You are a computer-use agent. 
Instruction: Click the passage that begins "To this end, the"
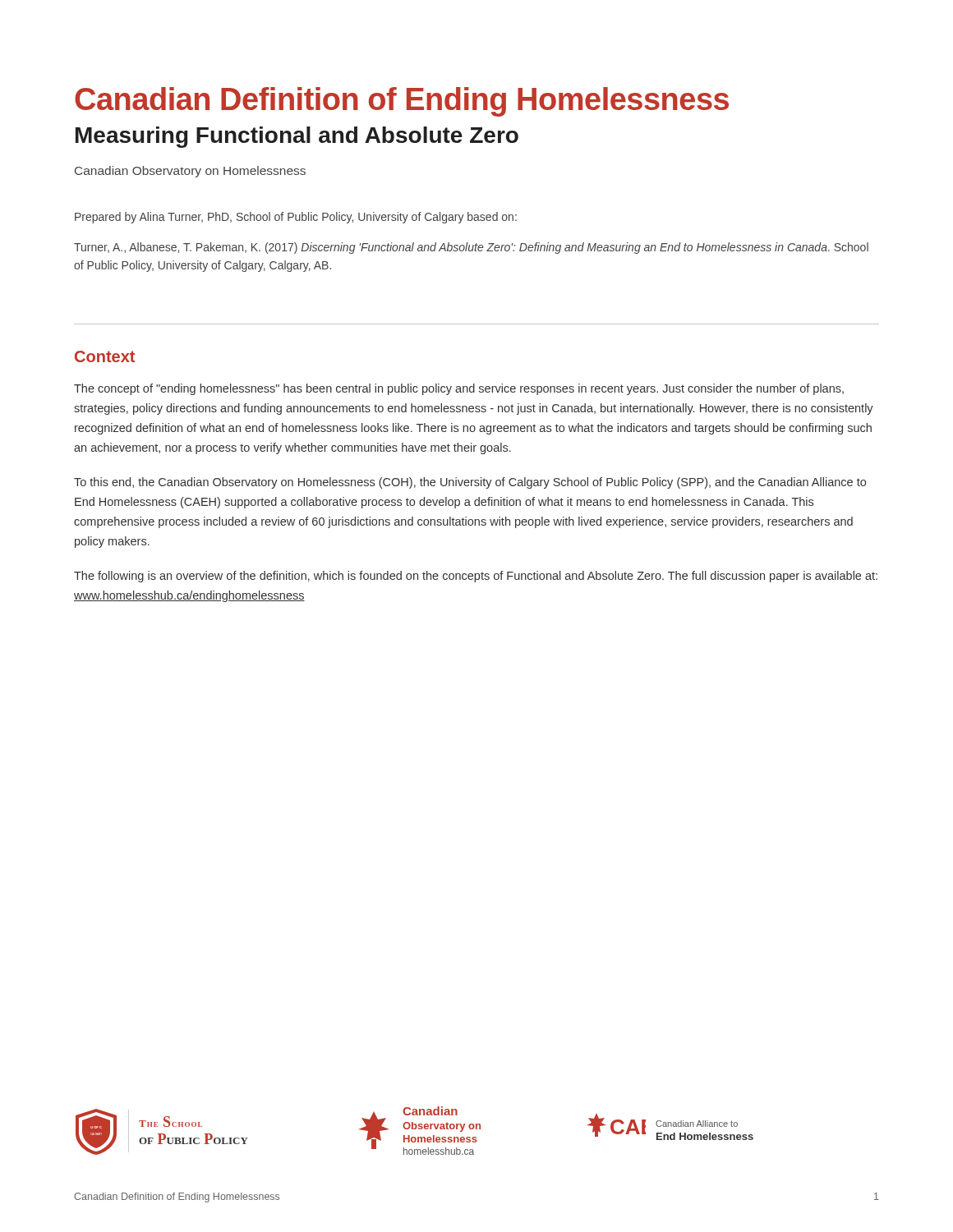[470, 512]
